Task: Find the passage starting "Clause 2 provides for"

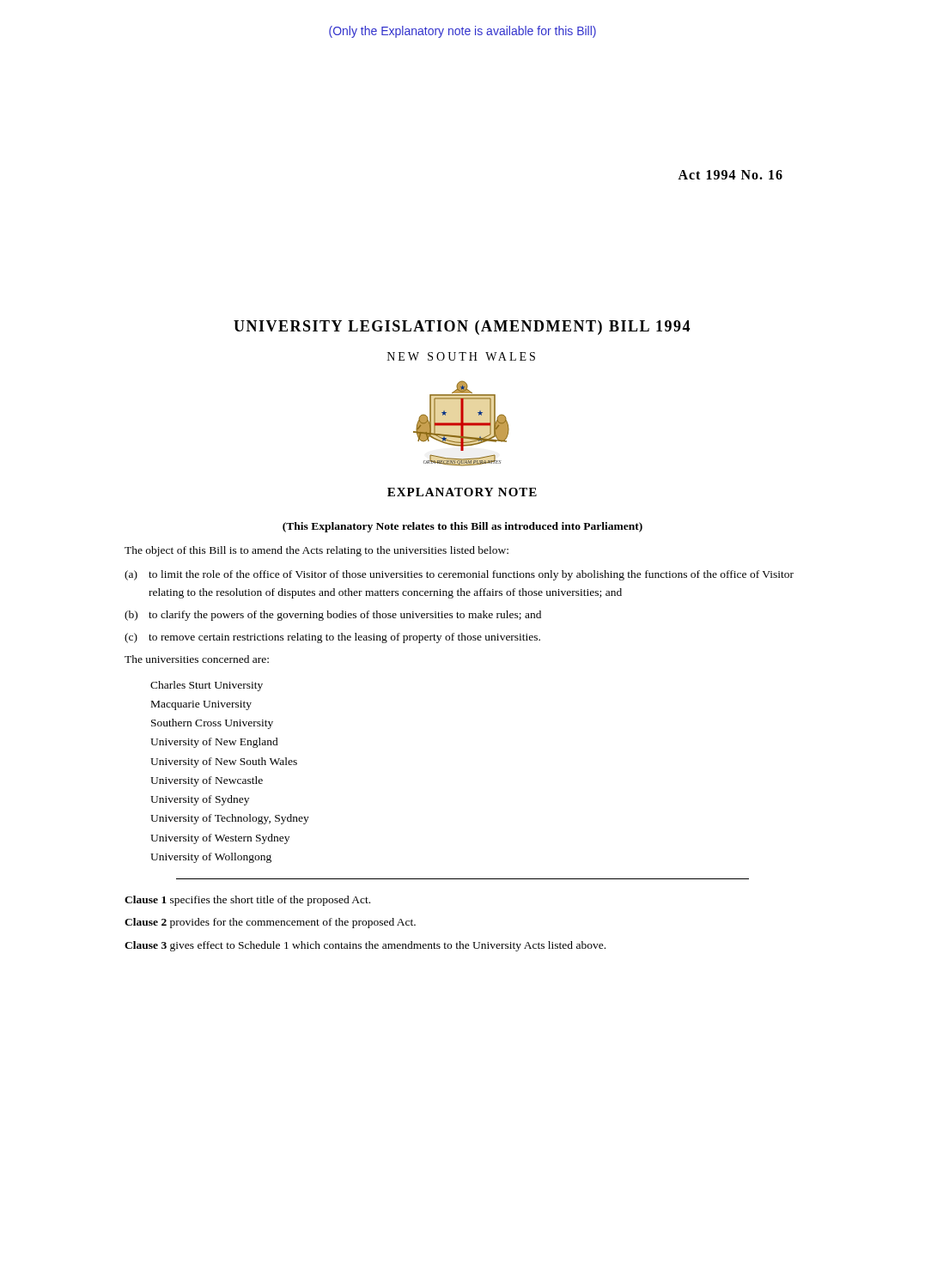Action: point(270,922)
